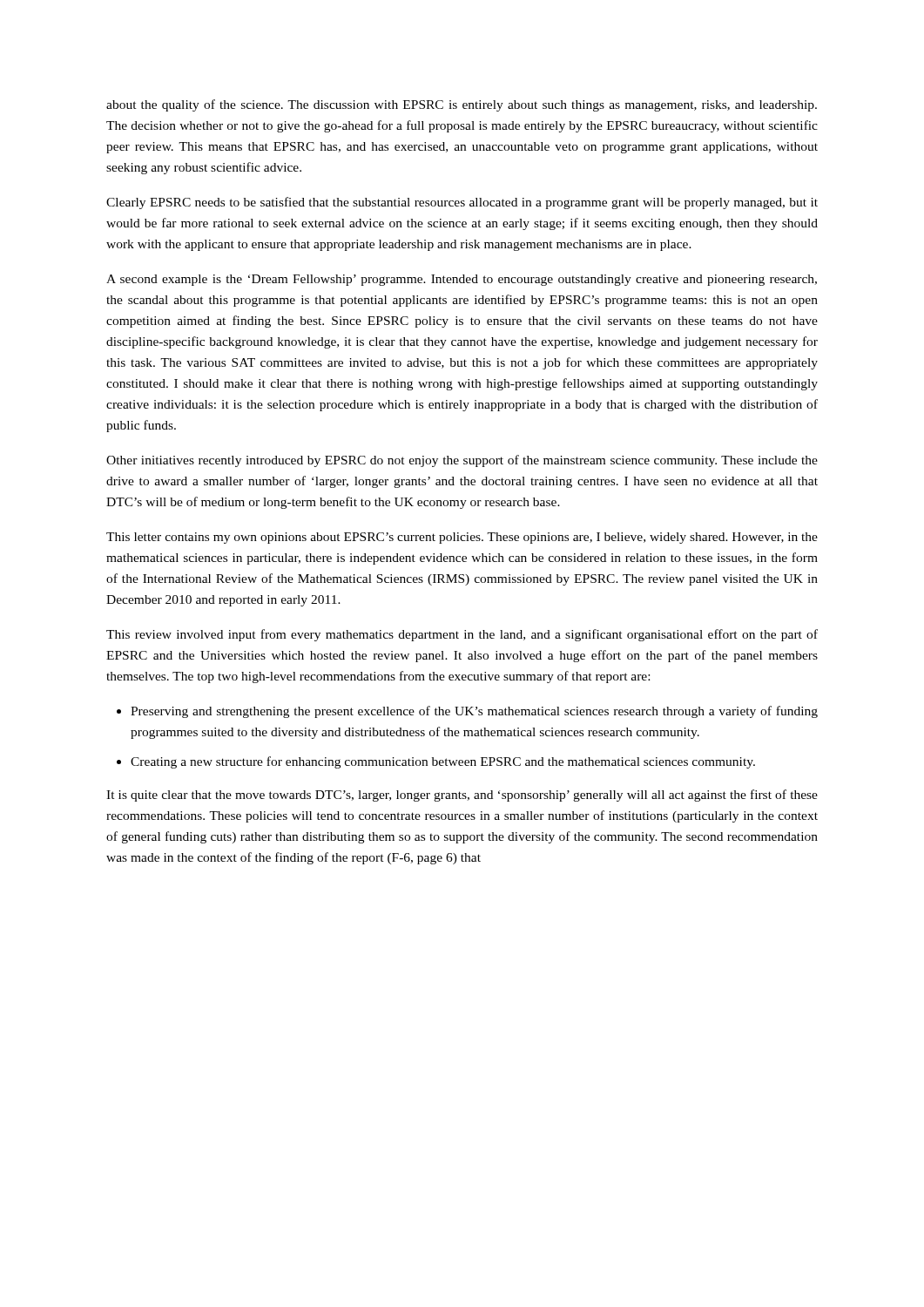Find the text block with the text "This review involved input from every mathematics"

pyautogui.click(x=462, y=656)
